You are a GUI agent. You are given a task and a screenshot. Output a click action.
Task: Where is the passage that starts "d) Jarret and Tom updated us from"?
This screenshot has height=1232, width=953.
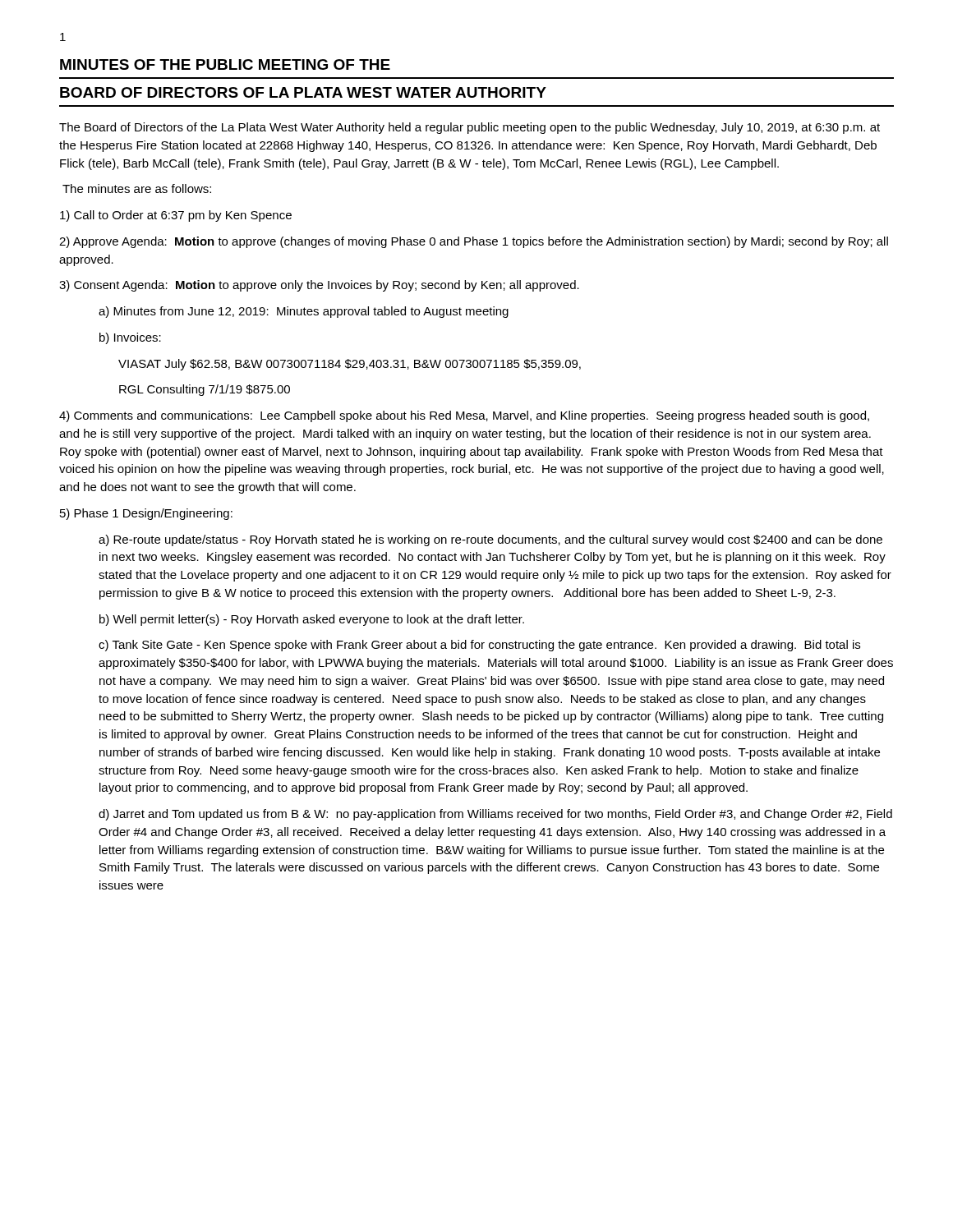496,850
